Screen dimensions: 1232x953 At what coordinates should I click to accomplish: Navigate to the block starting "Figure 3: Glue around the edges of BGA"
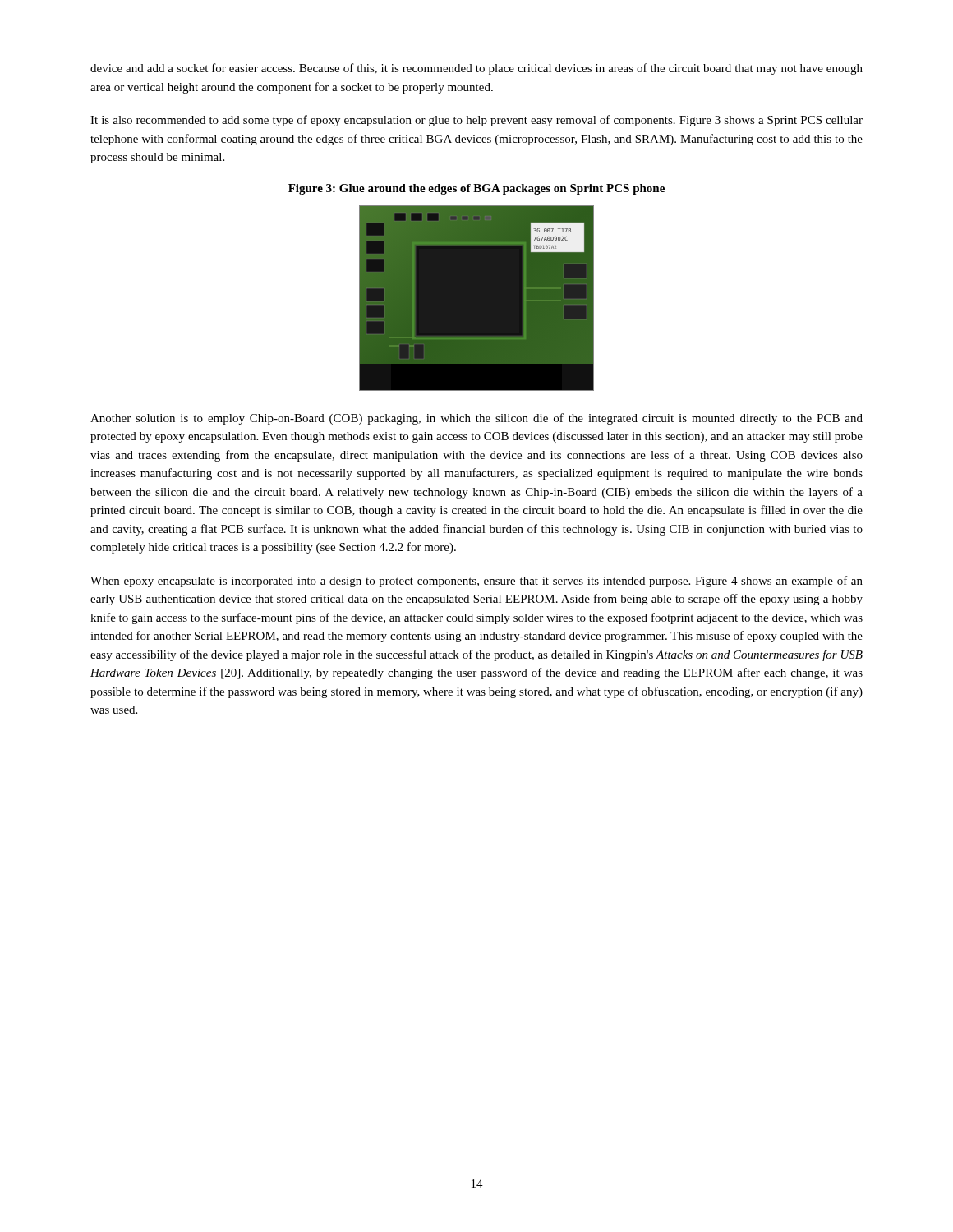pyautogui.click(x=476, y=188)
